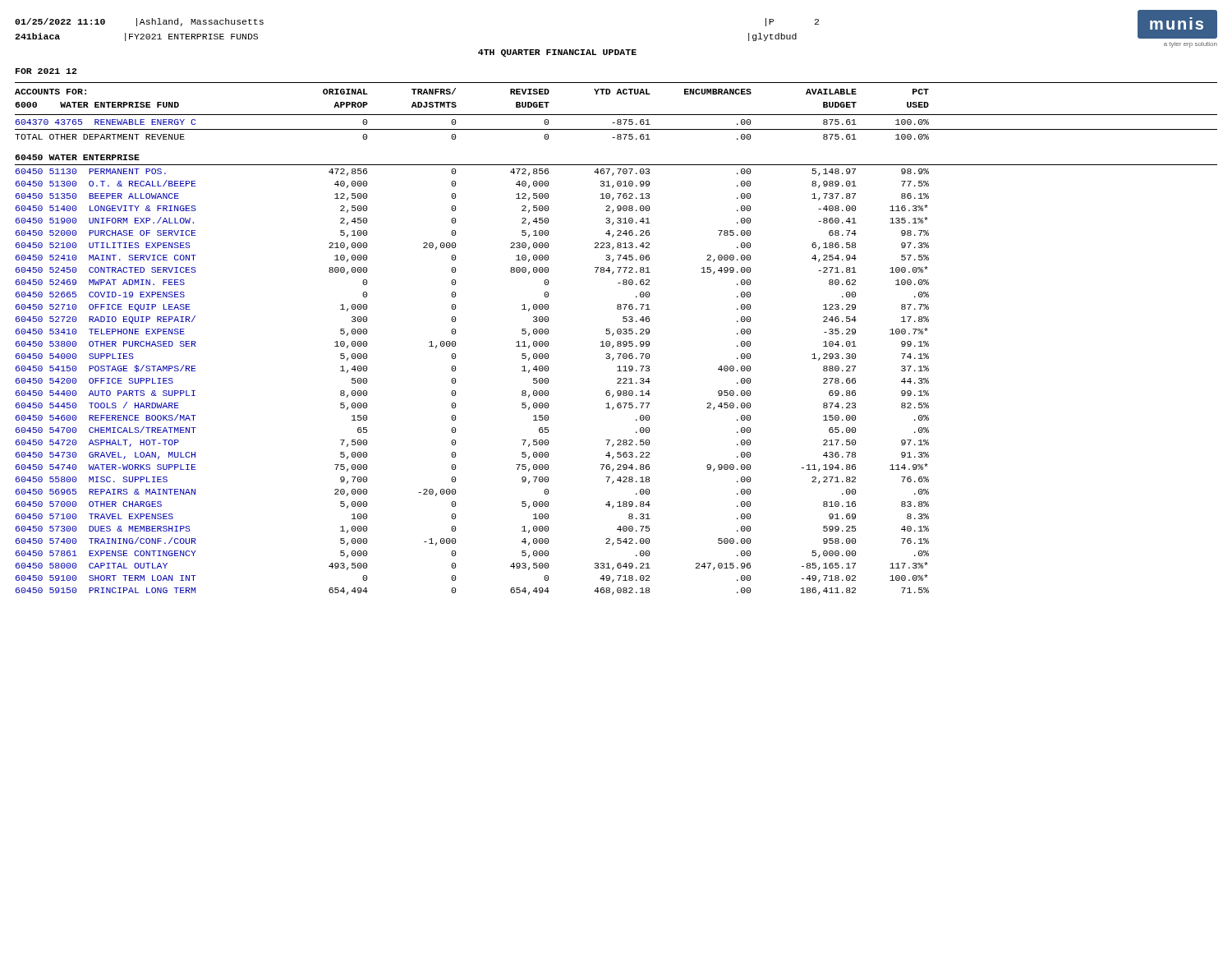Find the text block starting "FOR 2021 12"
This screenshot has width=1232, height=953.
pyautogui.click(x=46, y=71)
